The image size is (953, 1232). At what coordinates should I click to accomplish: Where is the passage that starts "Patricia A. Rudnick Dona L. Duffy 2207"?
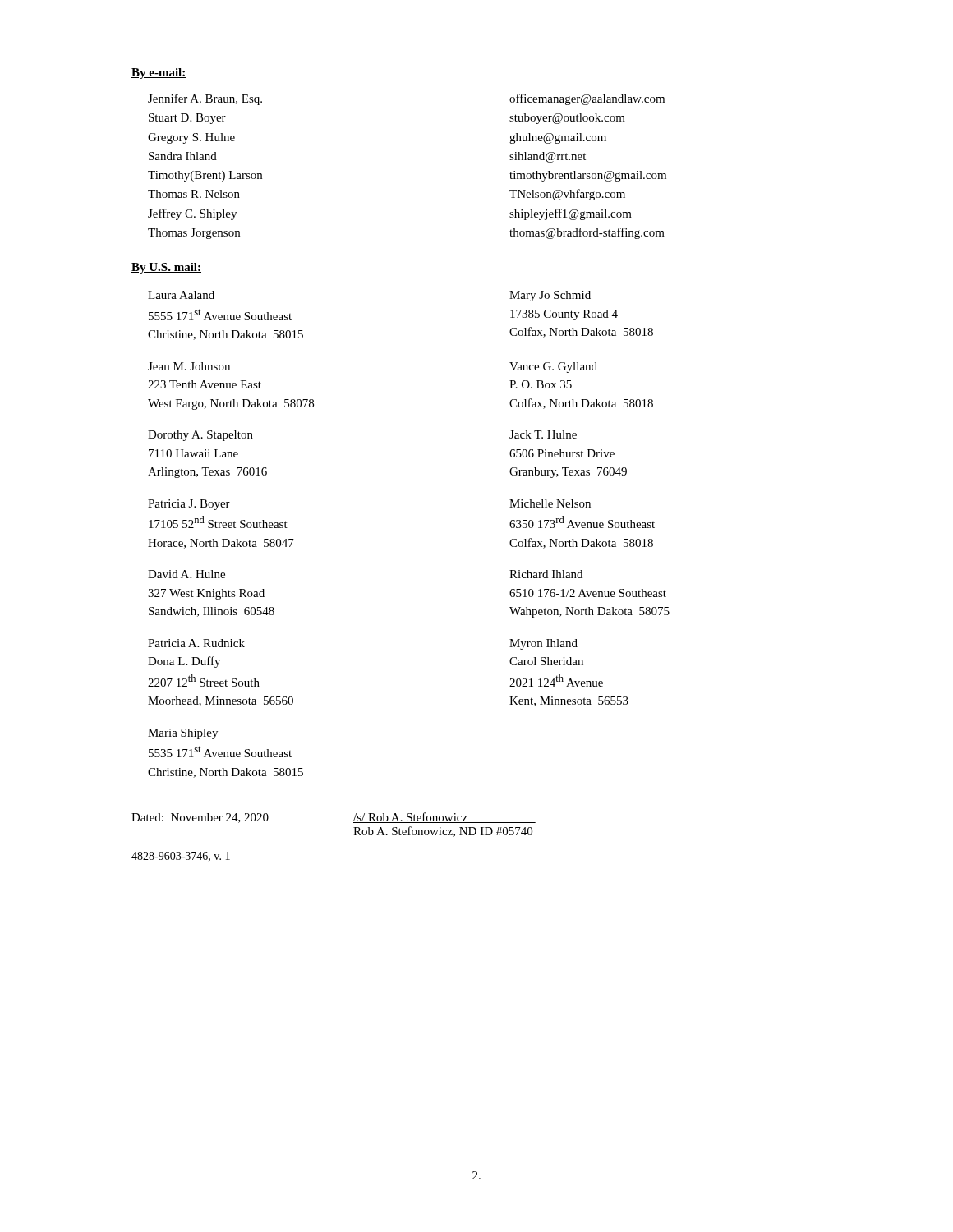[221, 672]
